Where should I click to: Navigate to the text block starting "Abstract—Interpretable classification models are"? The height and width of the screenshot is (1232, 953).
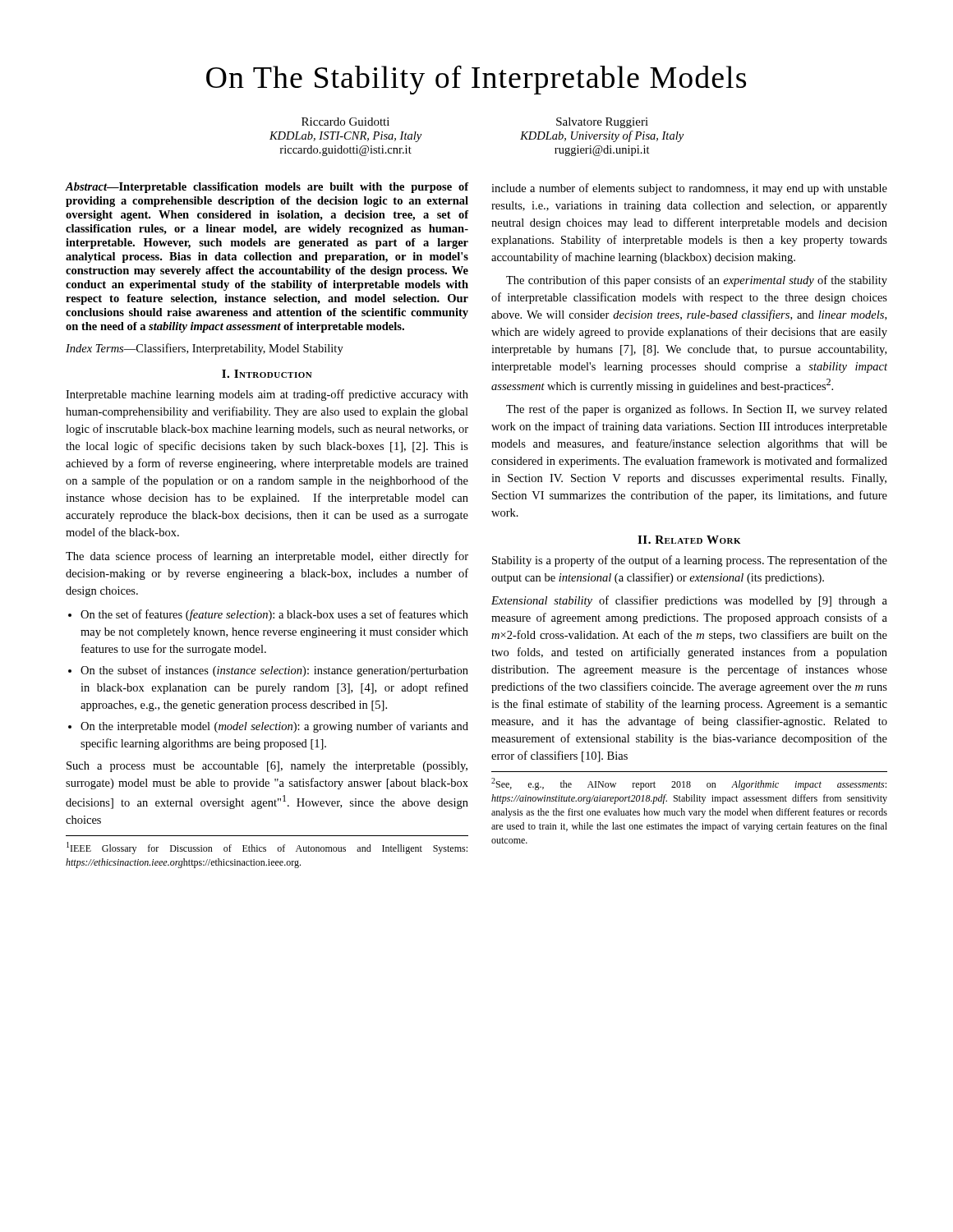click(267, 257)
